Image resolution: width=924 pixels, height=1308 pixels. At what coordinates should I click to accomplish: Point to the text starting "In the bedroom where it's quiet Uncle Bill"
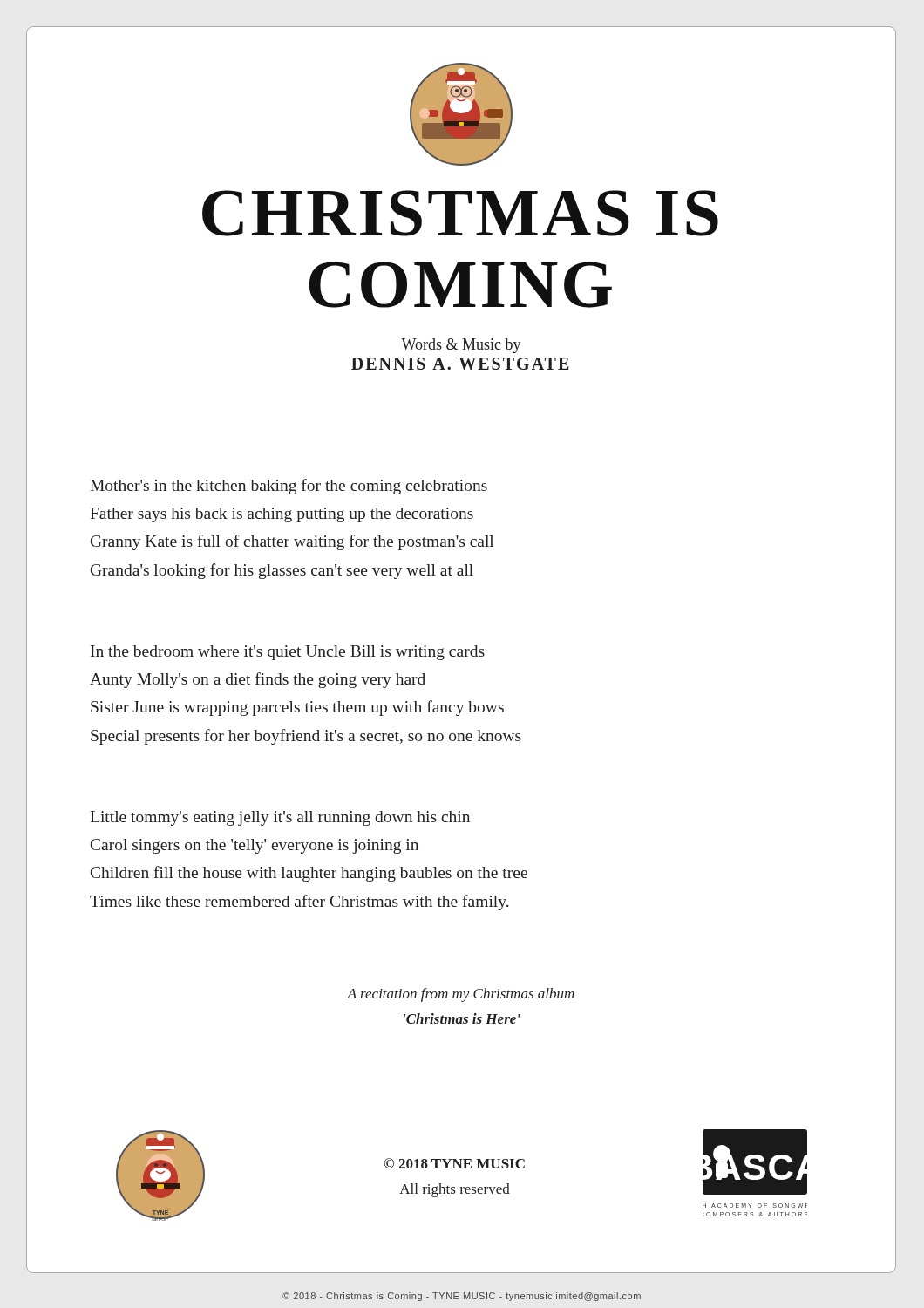(306, 693)
